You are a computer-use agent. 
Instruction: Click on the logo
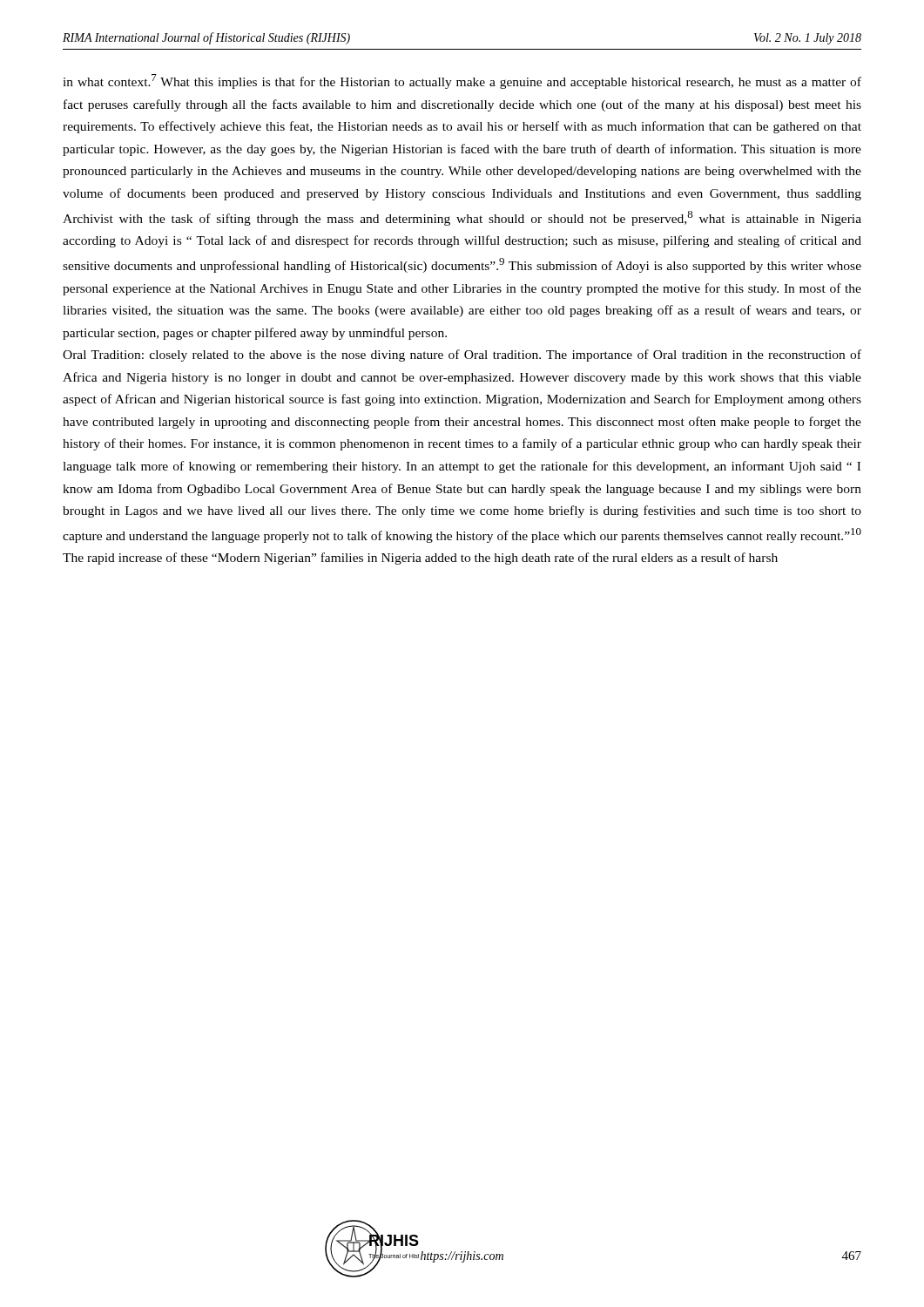[371, 1250]
